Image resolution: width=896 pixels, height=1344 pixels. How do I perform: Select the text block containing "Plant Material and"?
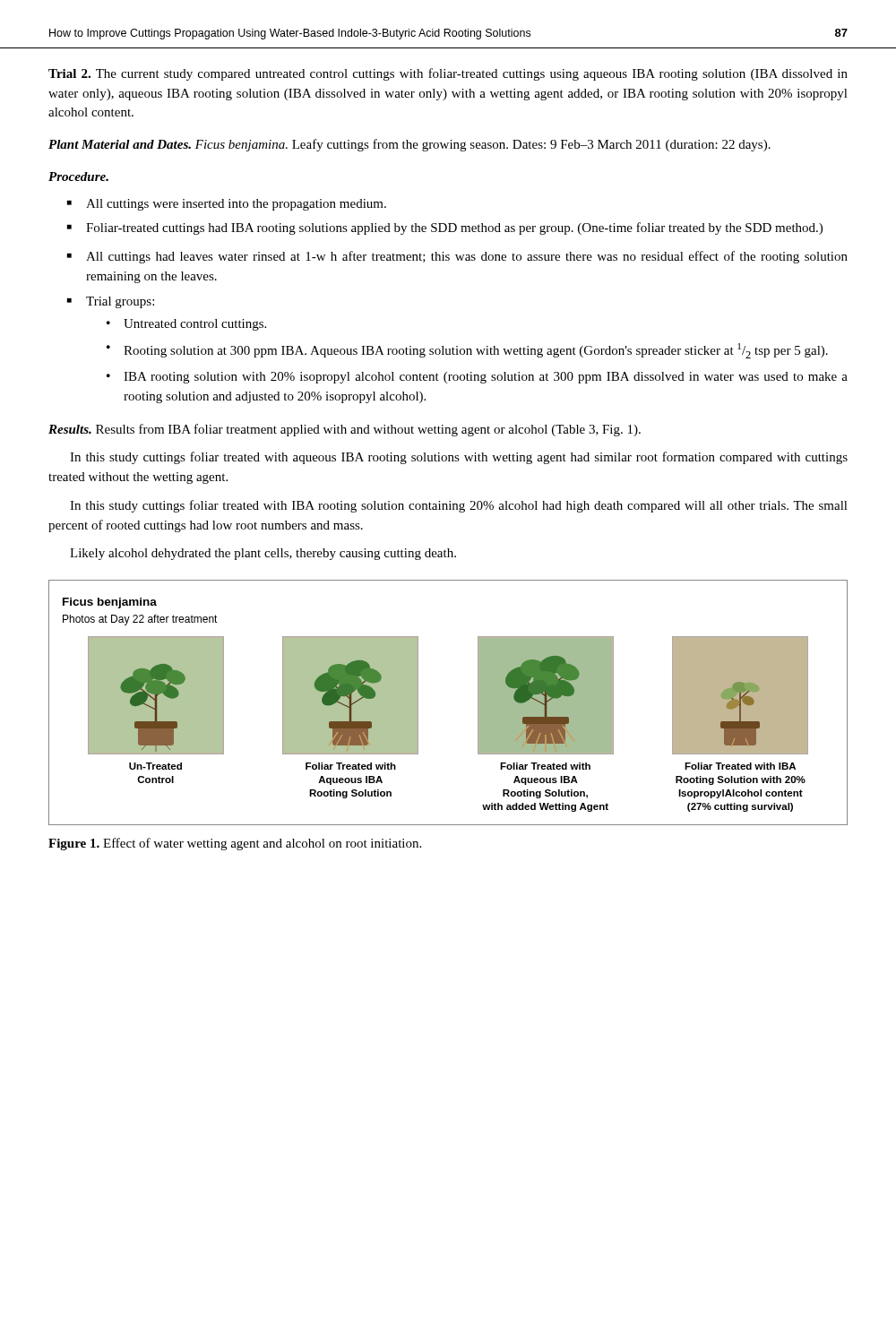410,144
